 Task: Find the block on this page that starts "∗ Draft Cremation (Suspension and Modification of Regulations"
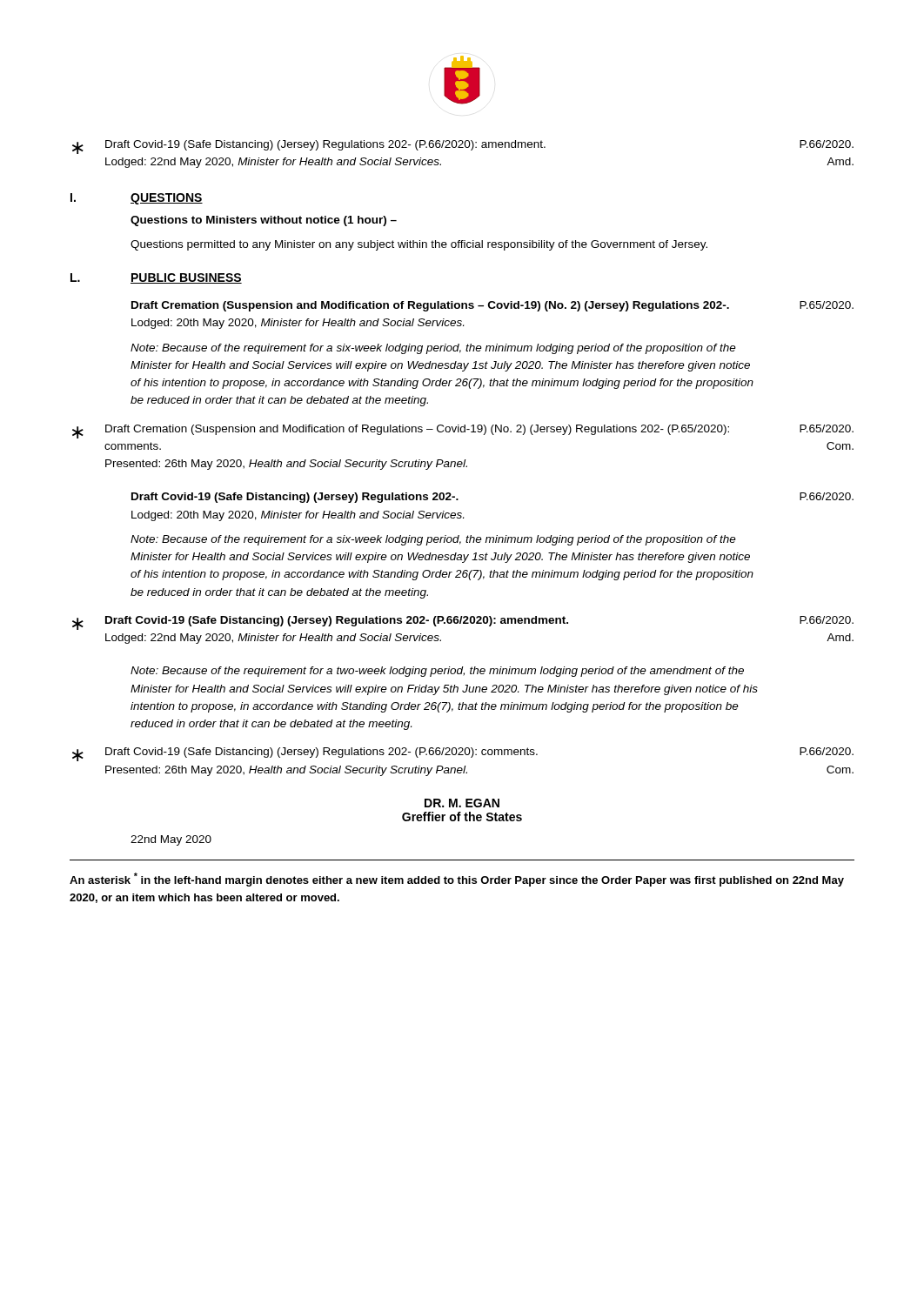[463, 432]
